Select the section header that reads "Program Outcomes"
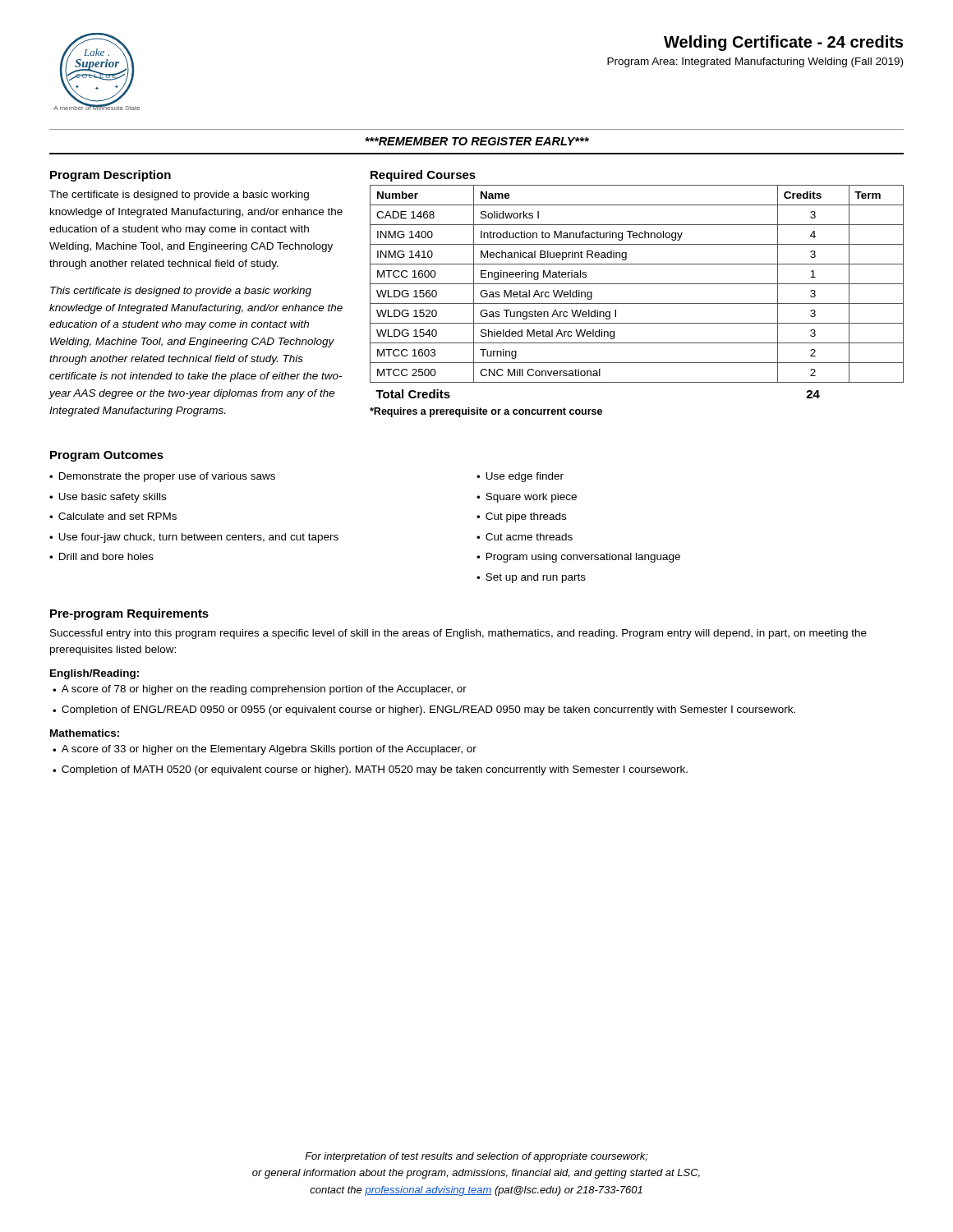 click(x=106, y=455)
